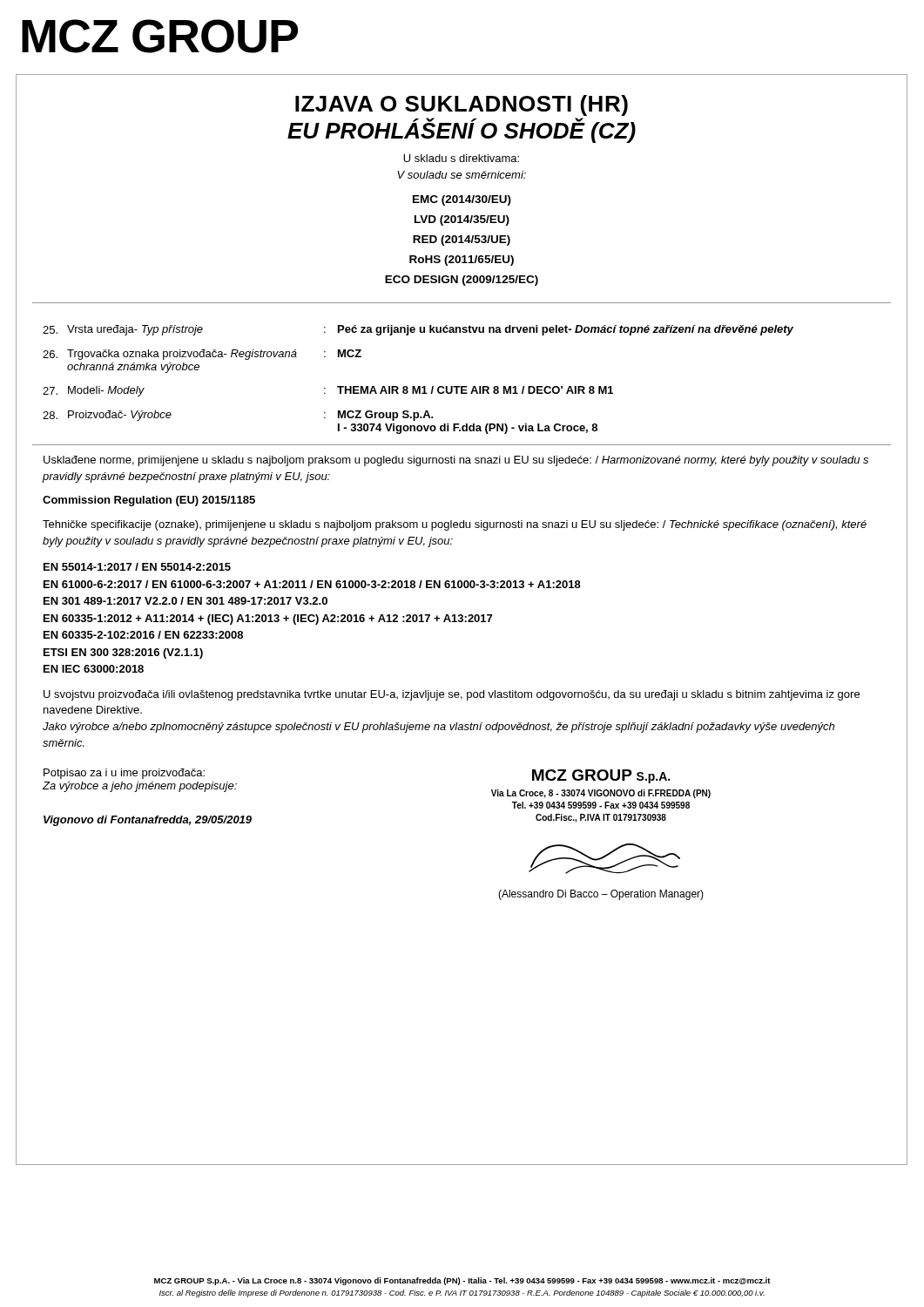
Task: Find the block starting "EN 55014-1:2017 /"
Action: pos(462,618)
